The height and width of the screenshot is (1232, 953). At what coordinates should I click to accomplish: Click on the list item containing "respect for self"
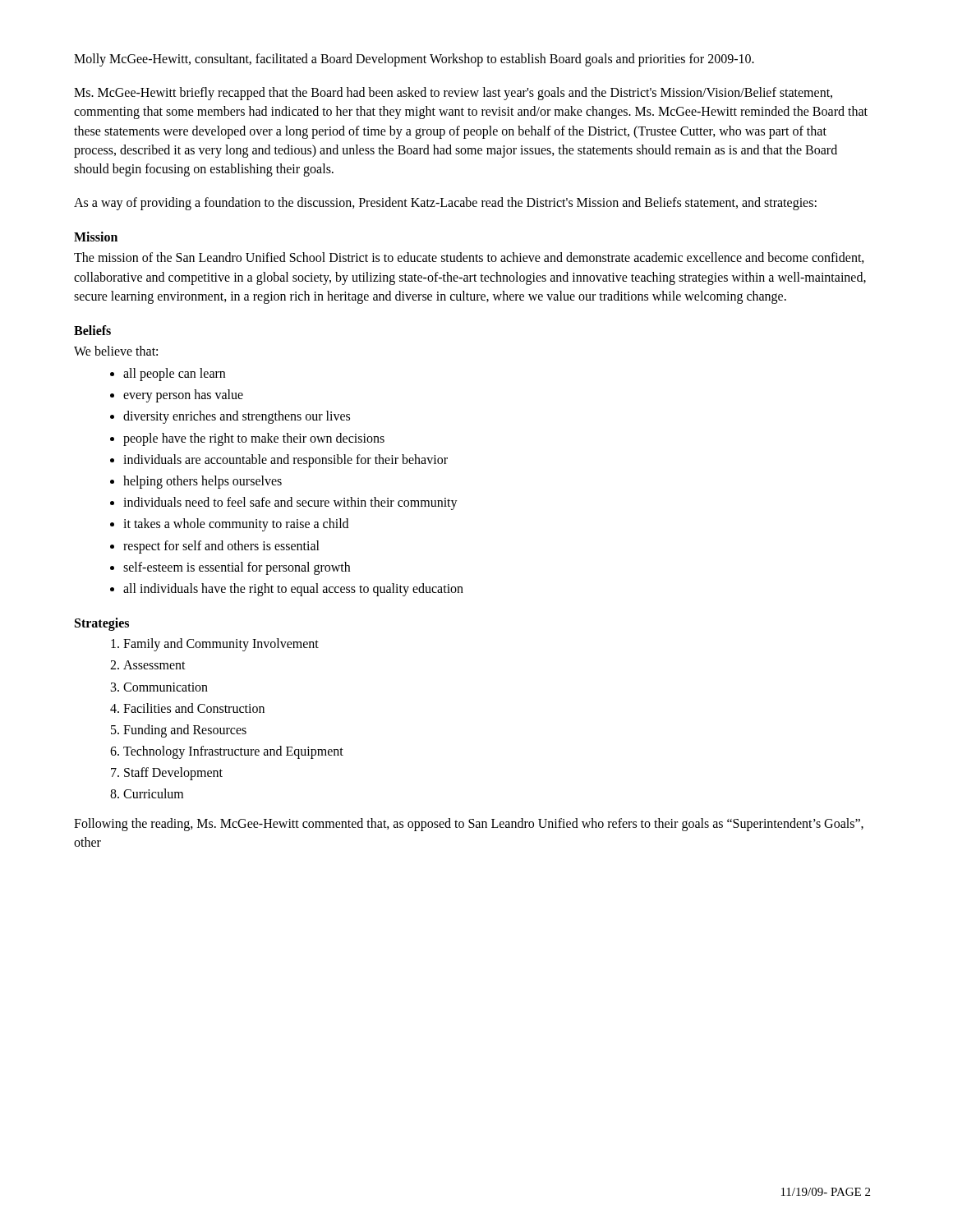[221, 545]
